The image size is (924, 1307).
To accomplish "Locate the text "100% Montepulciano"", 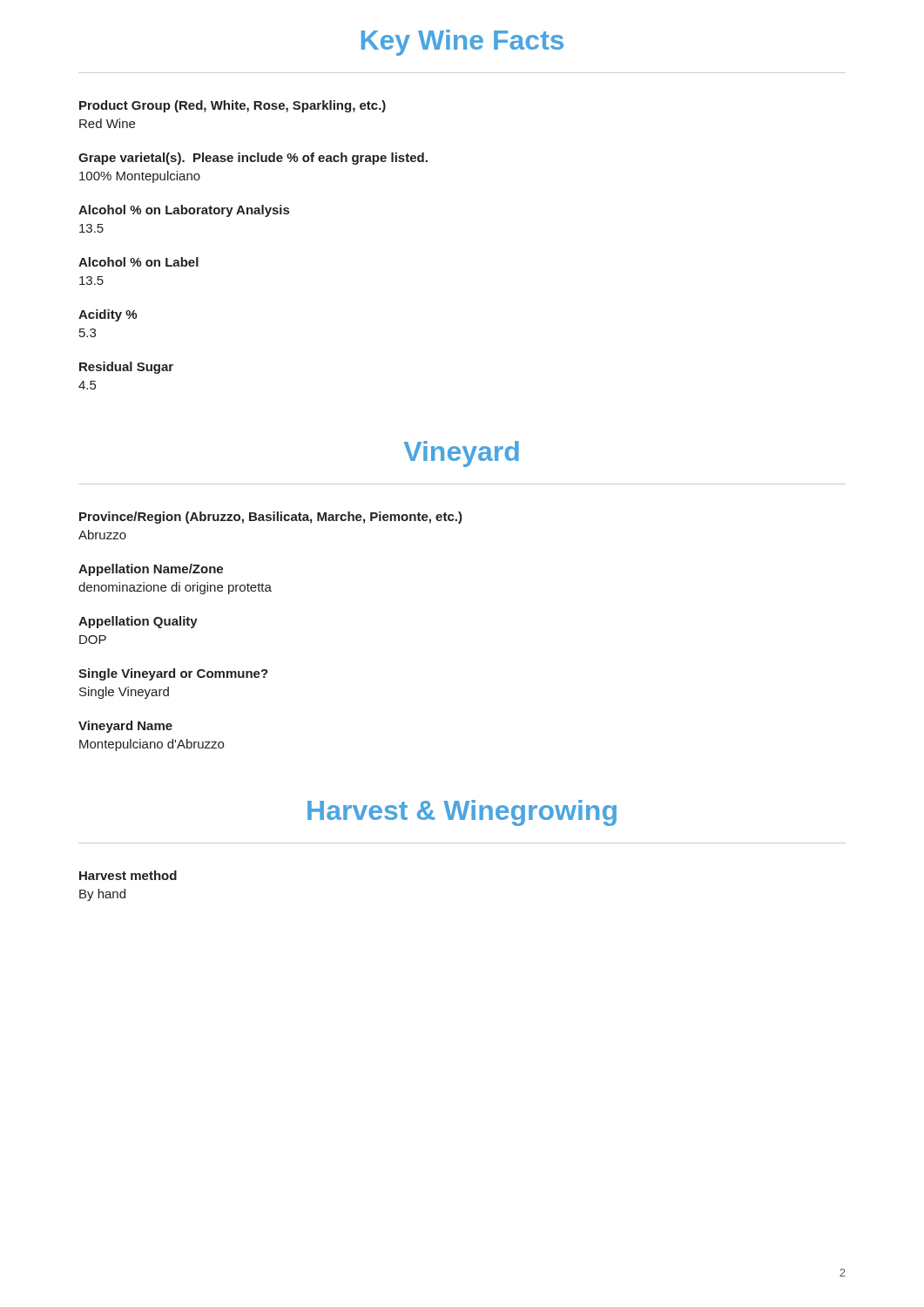I will [140, 177].
